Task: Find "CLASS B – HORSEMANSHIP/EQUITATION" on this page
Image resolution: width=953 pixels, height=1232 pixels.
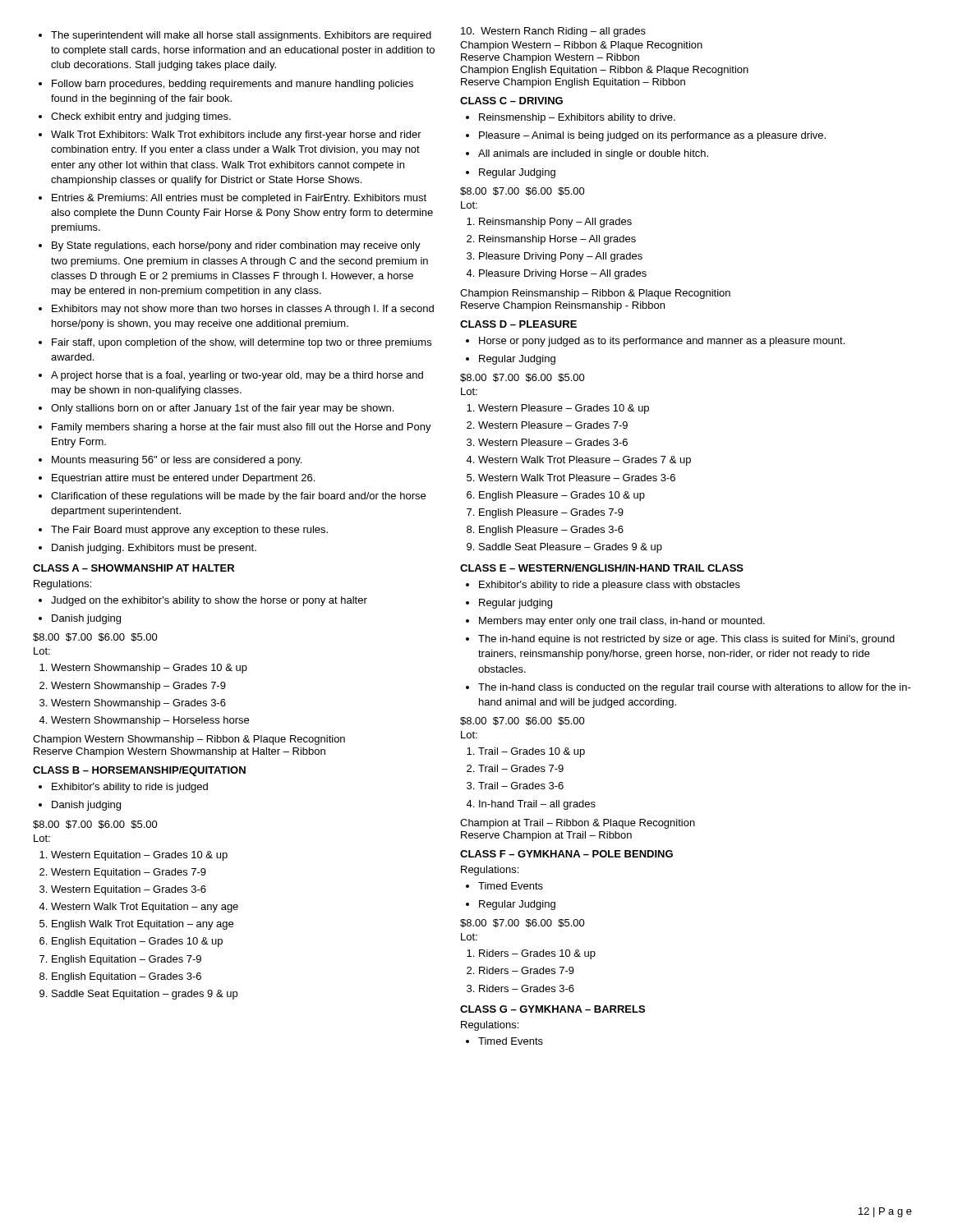Action: click(139, 770)
